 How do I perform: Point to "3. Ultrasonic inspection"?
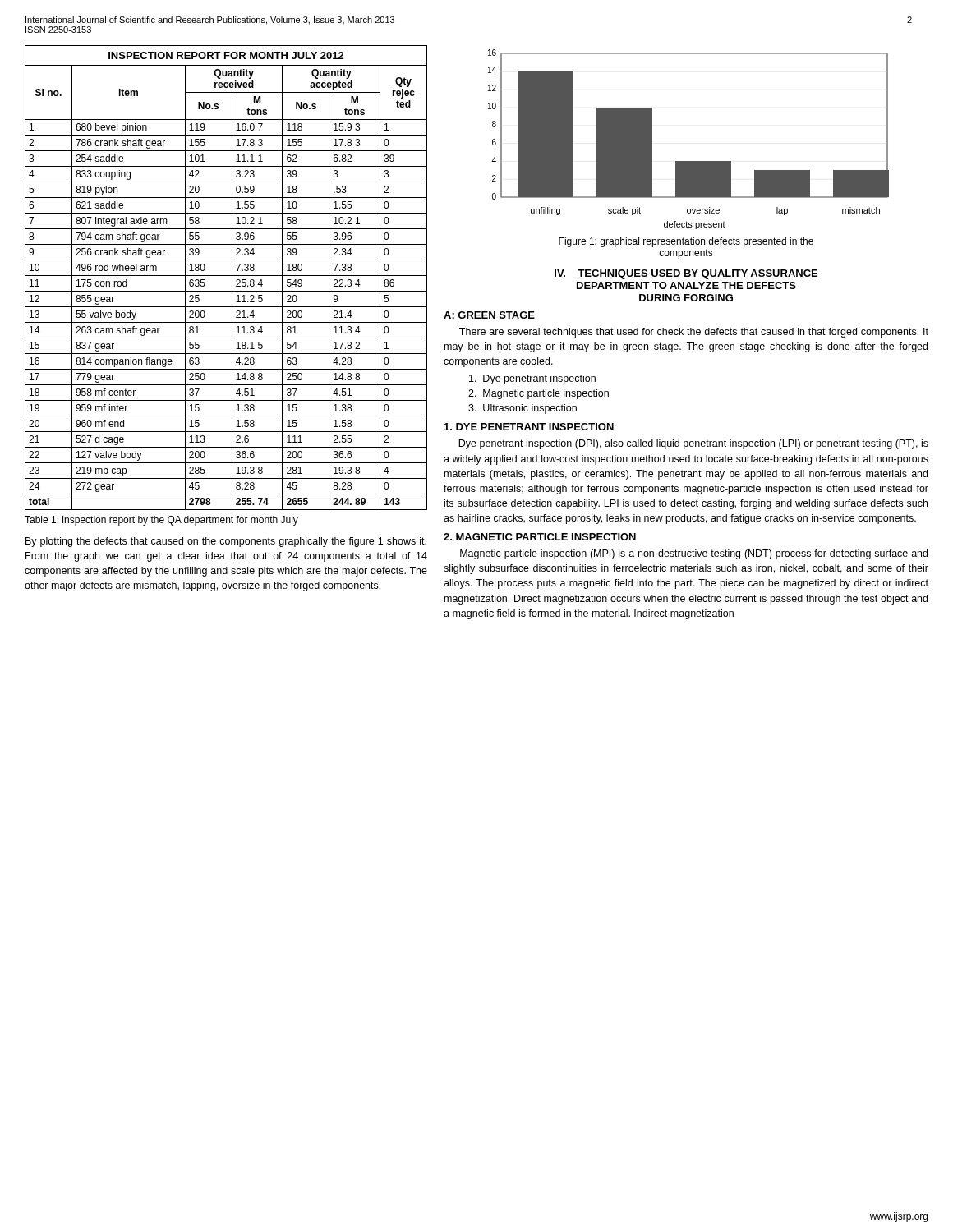click(x=523, y=408)
